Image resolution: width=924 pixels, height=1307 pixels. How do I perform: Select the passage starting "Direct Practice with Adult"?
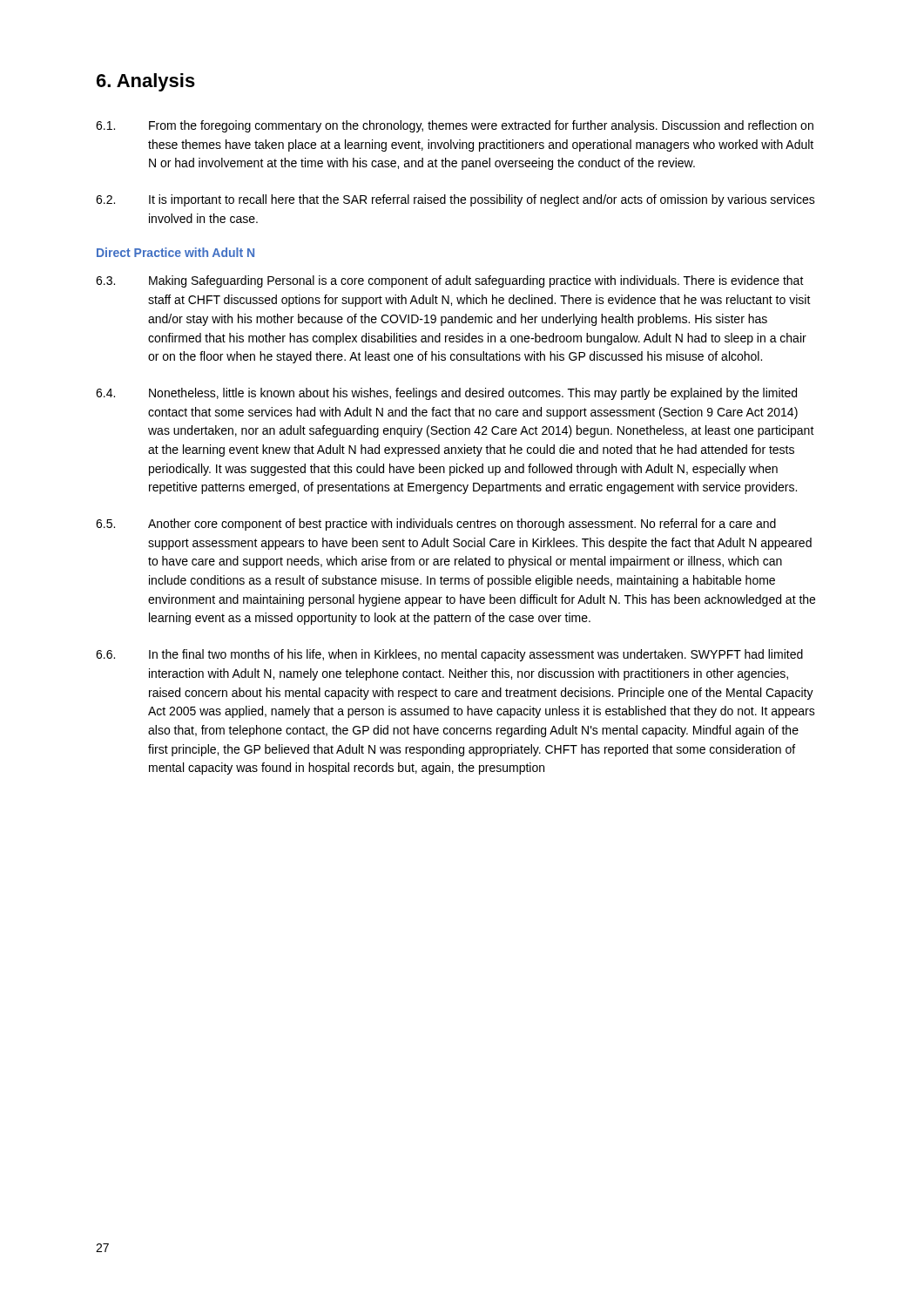tap(176, 253)
